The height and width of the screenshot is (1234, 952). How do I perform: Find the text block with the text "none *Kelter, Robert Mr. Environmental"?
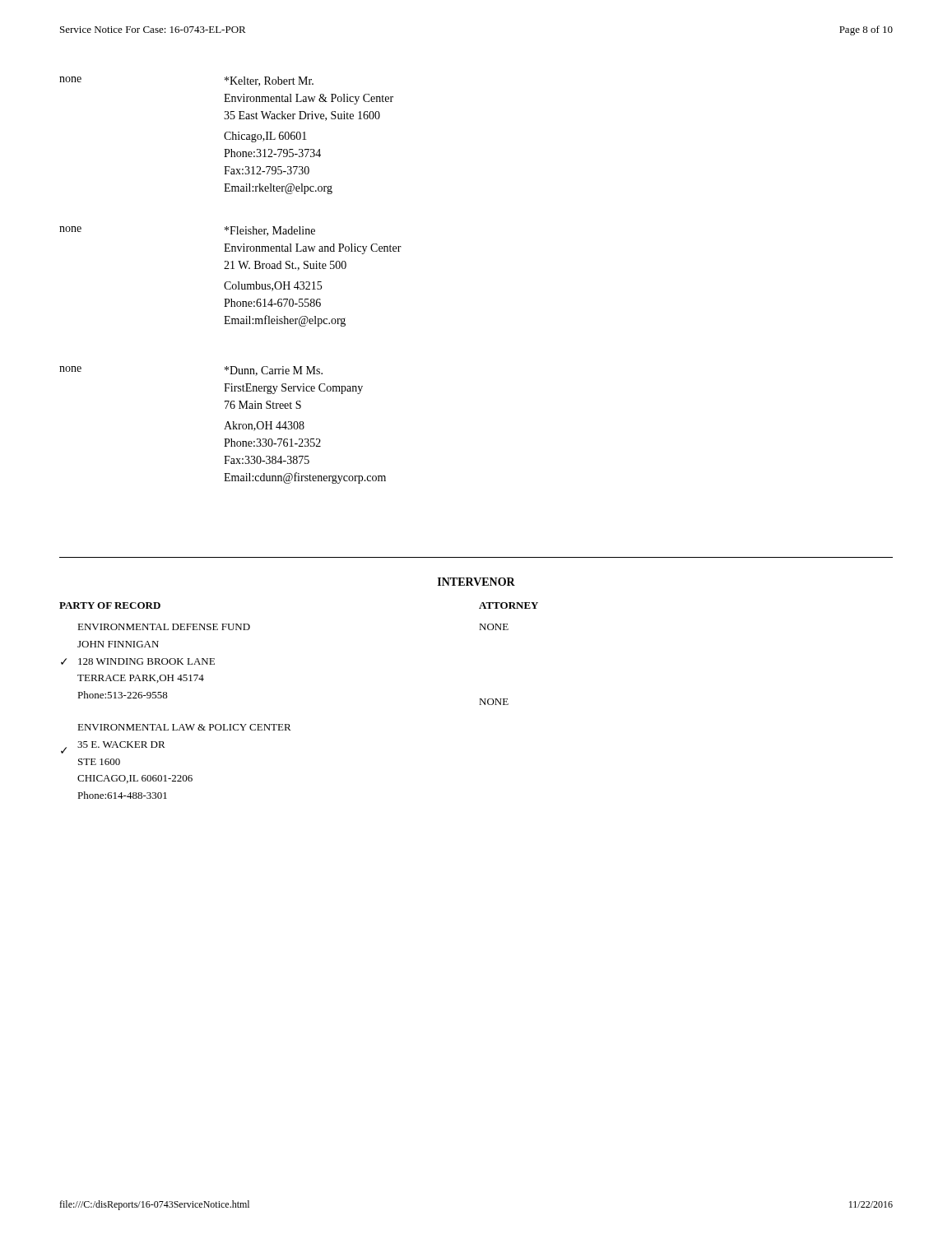pyautogui.click(x=226, y=135)
